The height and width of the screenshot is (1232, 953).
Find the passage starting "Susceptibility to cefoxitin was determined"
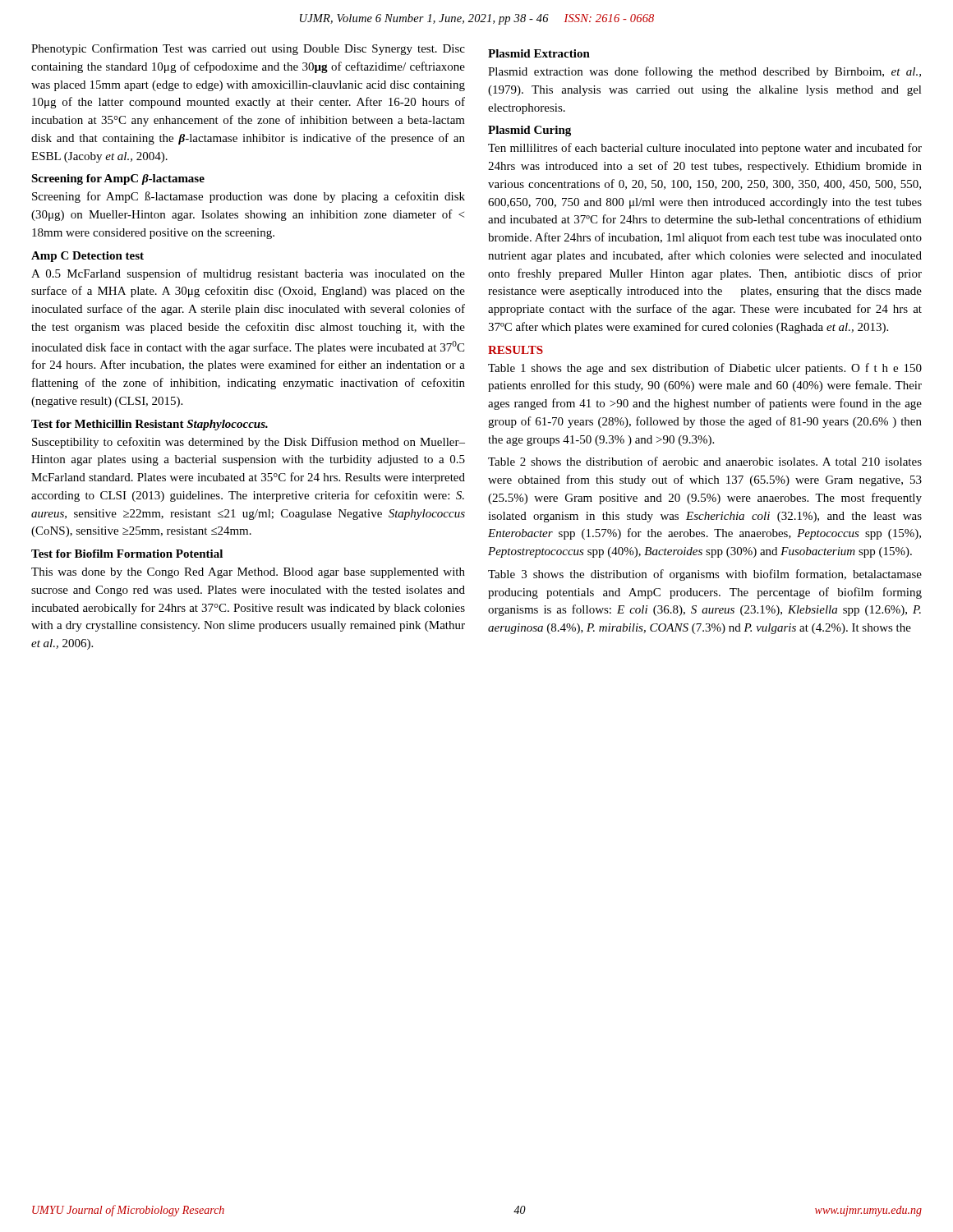[248, 487]
